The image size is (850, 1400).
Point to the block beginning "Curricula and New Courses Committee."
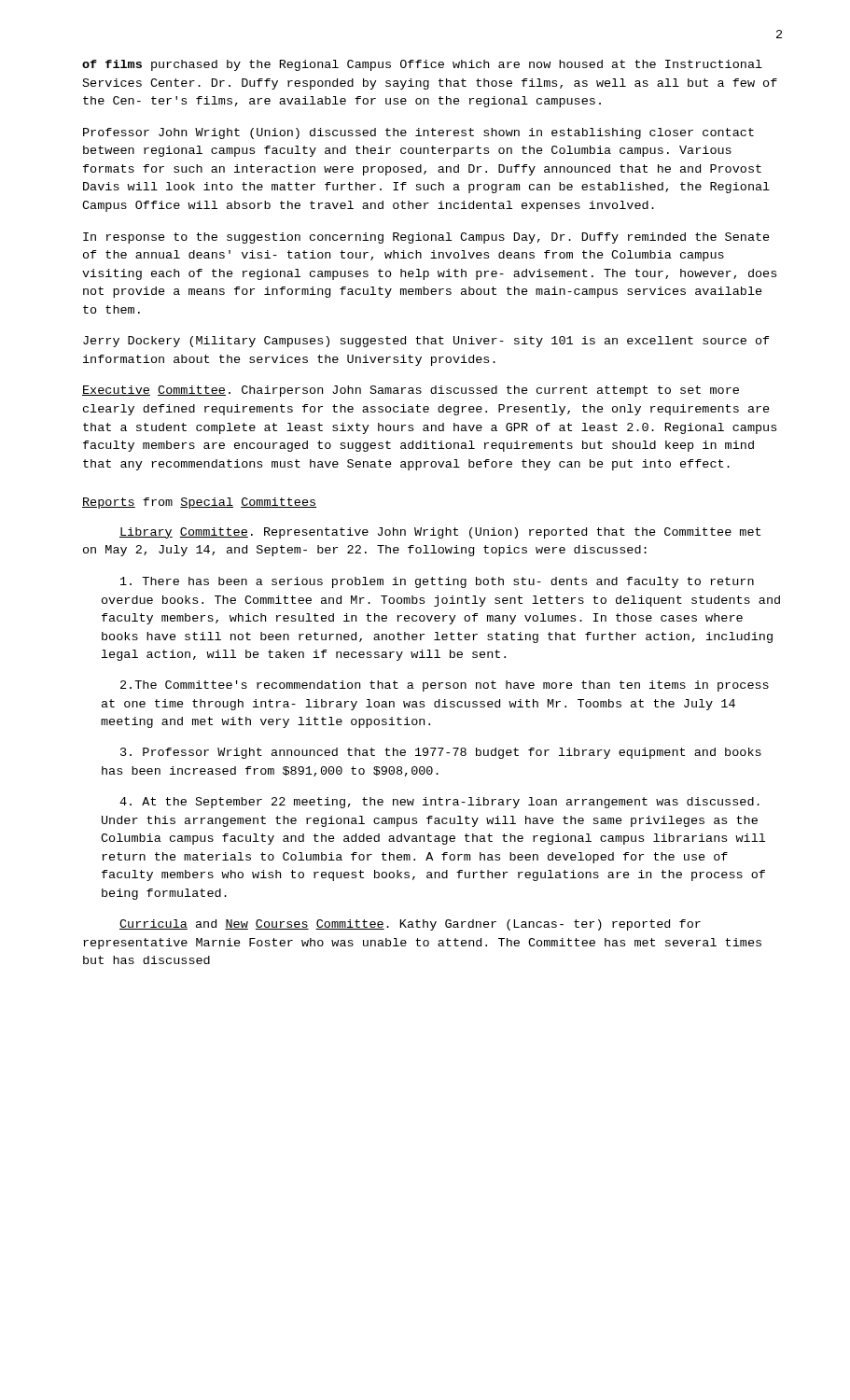point(432,943)
